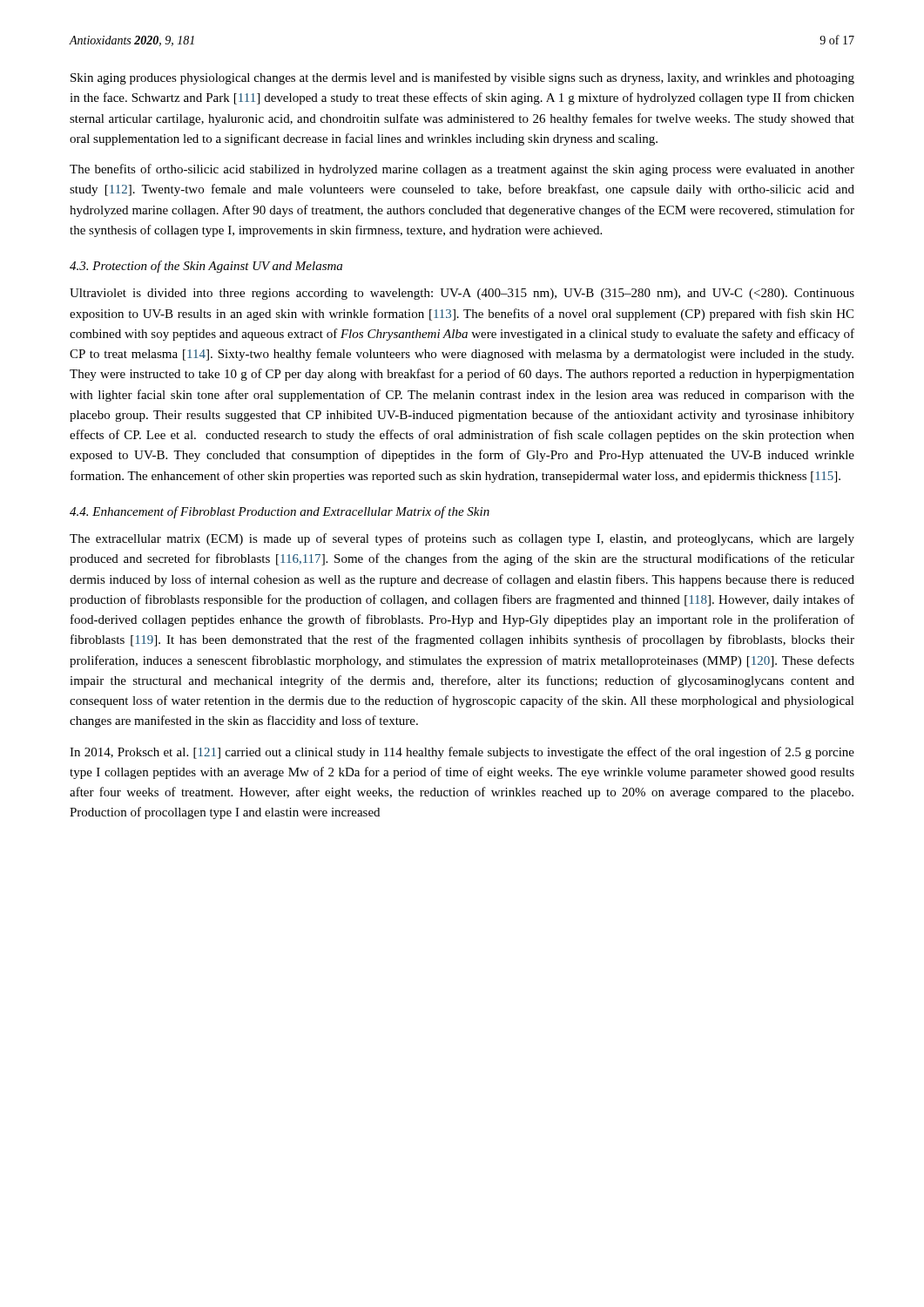Find the section header on this page that starts "4.4. Enhancement of Fibroblast Production and"
The height and width of the screenshot is (1307, 924).
point(462,512)
